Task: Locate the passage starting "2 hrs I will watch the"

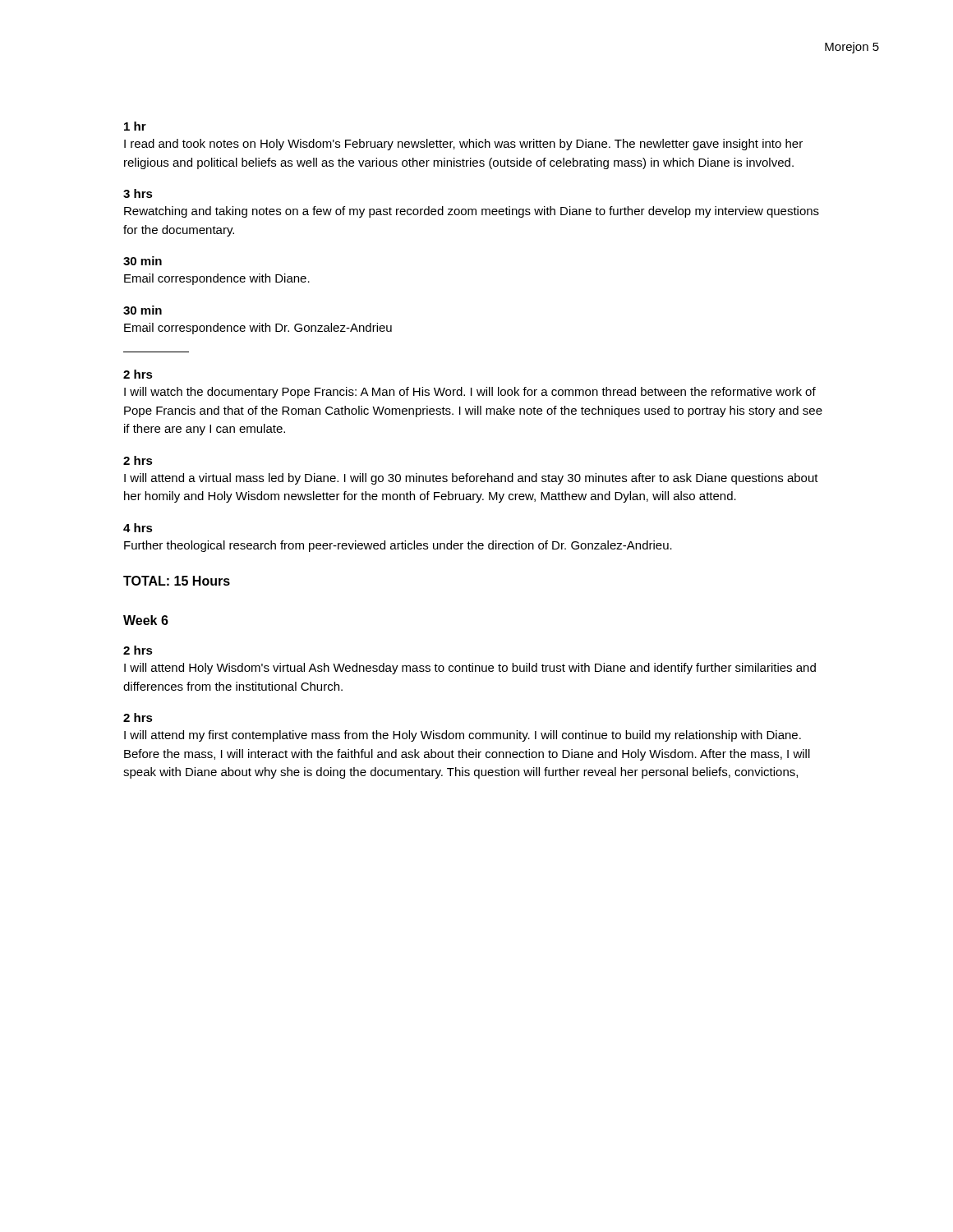Action: click(476, 403)
